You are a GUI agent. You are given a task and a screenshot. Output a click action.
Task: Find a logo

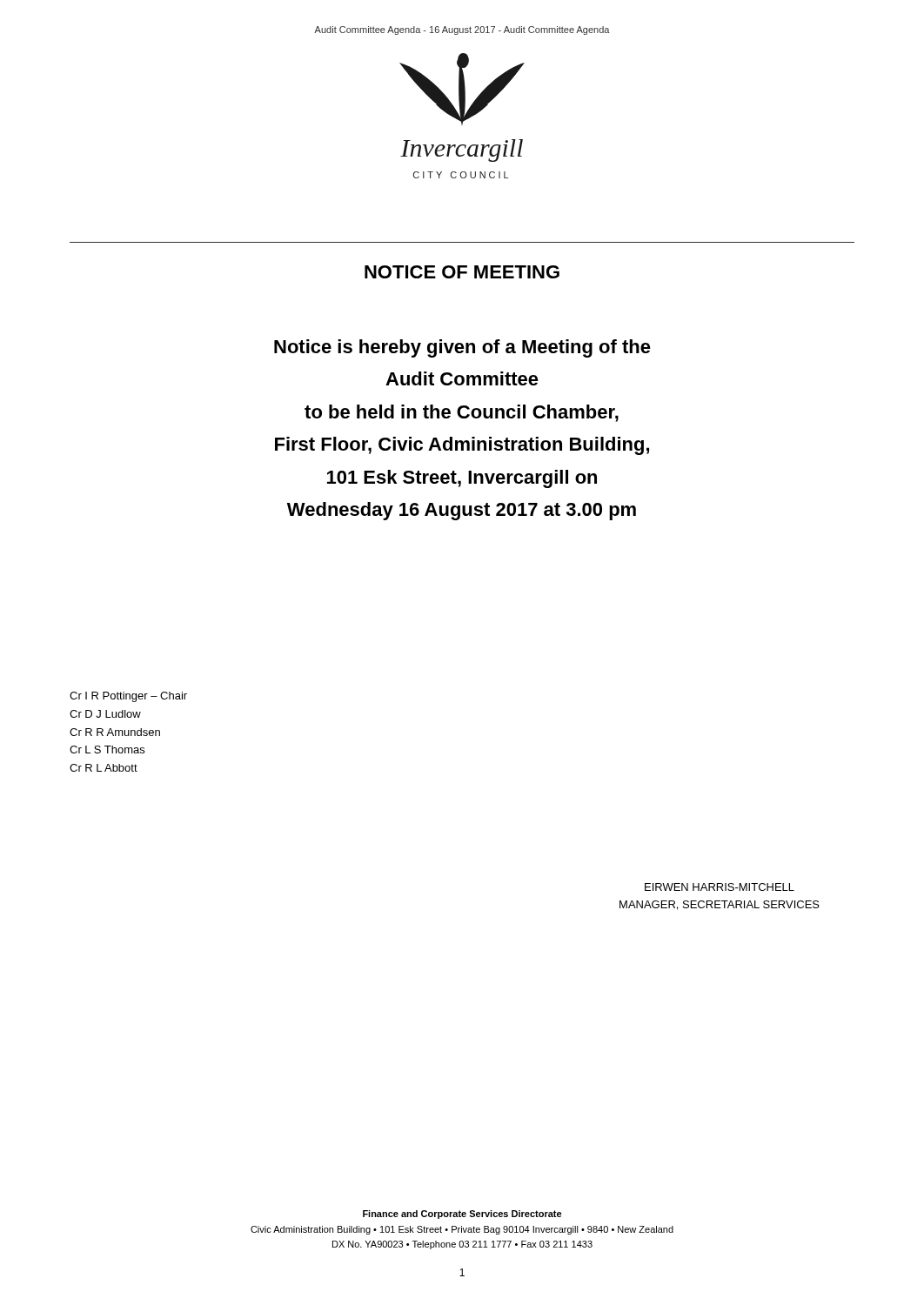462,133
